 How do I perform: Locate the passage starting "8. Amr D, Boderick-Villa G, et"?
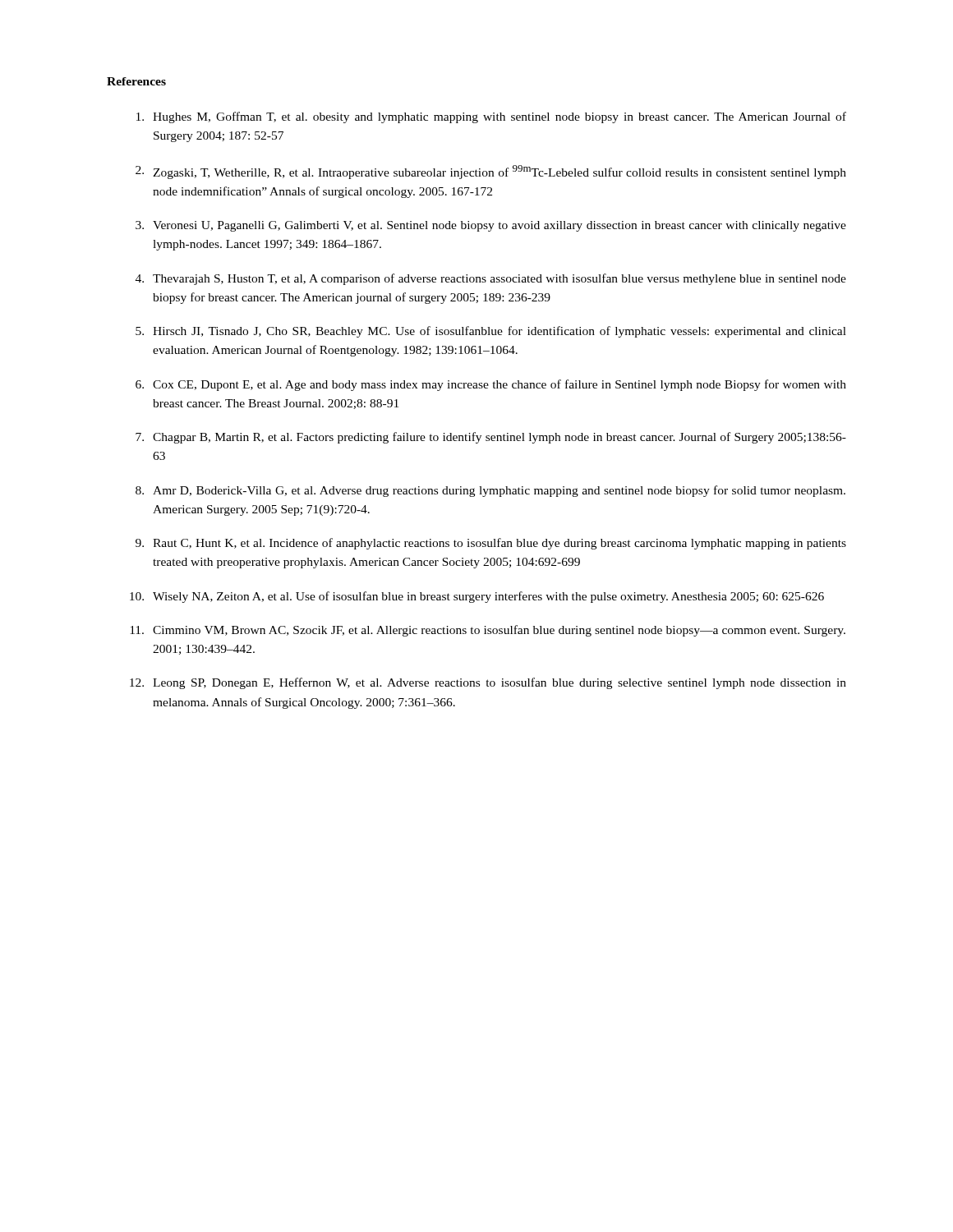coord(476,499)
